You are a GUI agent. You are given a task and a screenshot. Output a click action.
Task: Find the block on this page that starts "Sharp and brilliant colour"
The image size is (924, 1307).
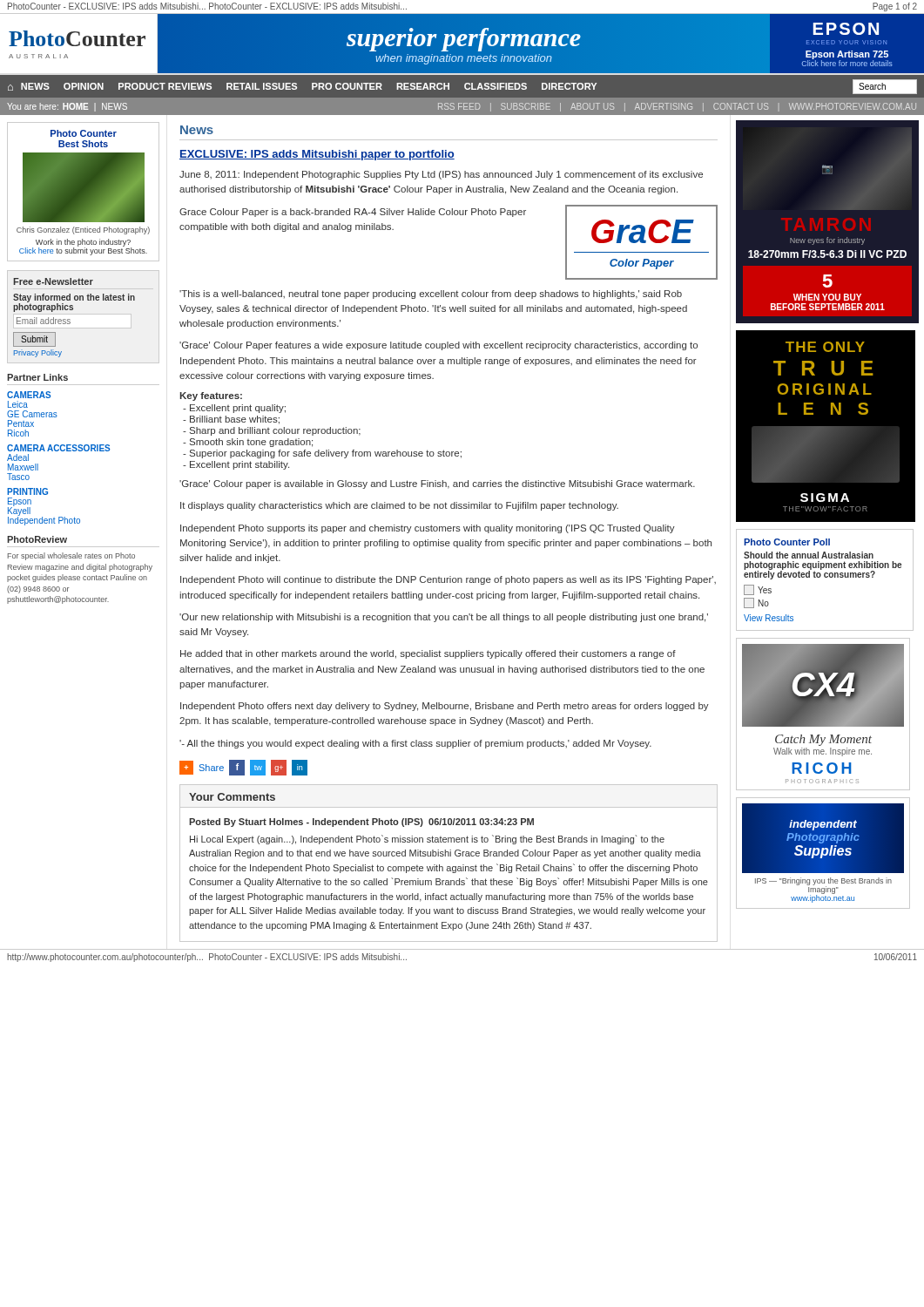tap(272, 430)
